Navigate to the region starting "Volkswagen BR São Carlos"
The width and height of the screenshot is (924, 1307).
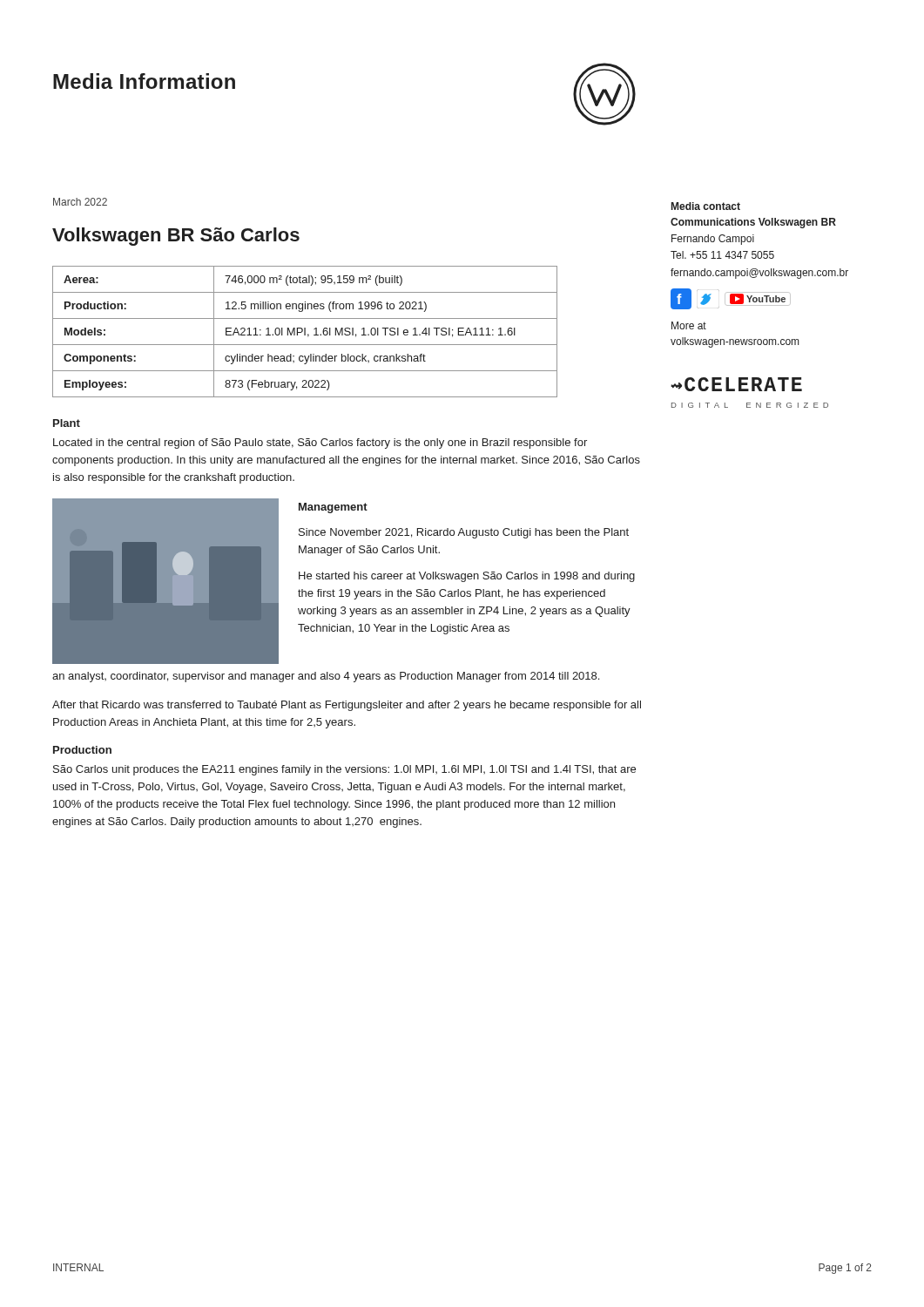click(x=176, y=235)
